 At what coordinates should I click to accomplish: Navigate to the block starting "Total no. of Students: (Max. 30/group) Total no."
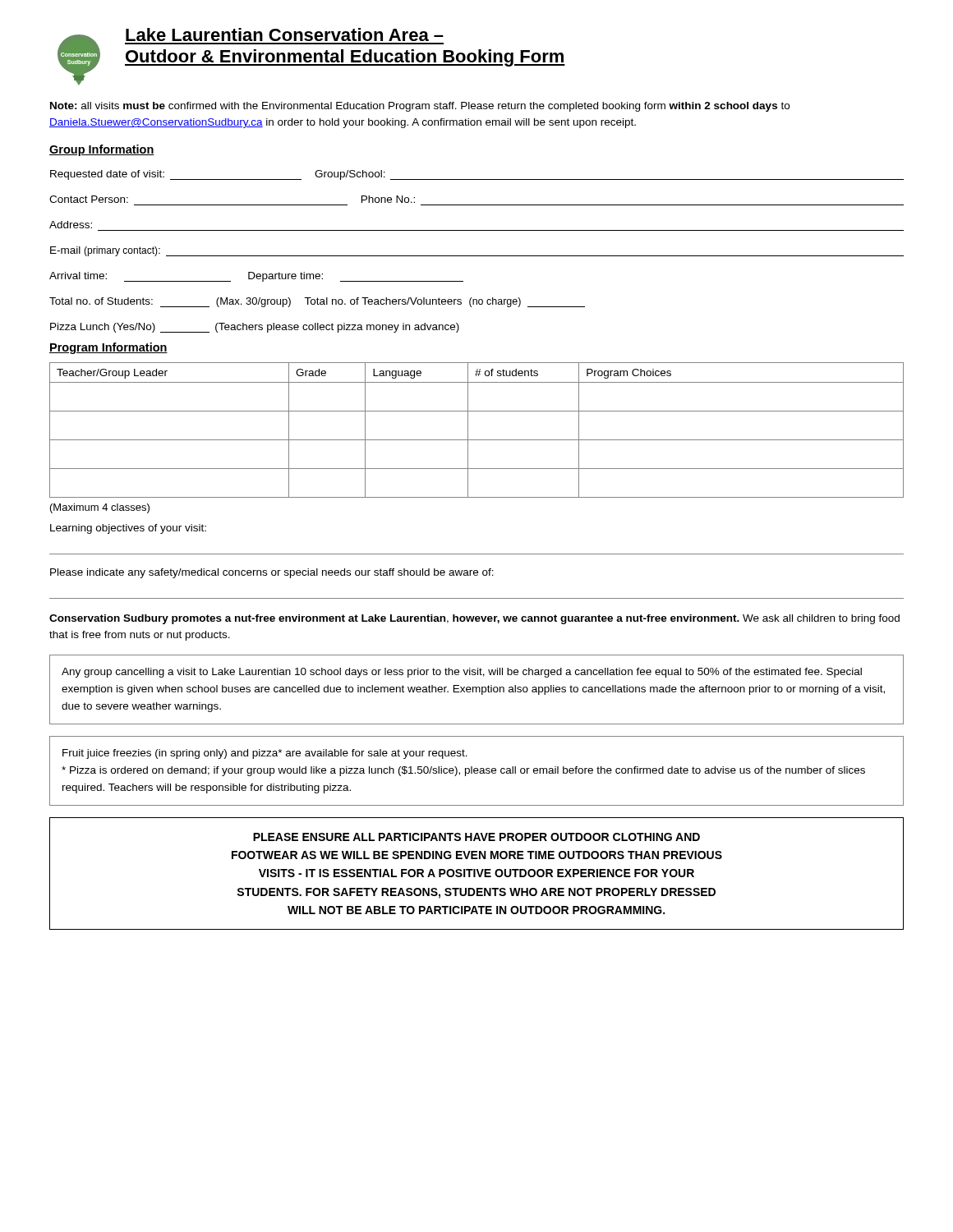pyautogui.click(x=317, y=299)
